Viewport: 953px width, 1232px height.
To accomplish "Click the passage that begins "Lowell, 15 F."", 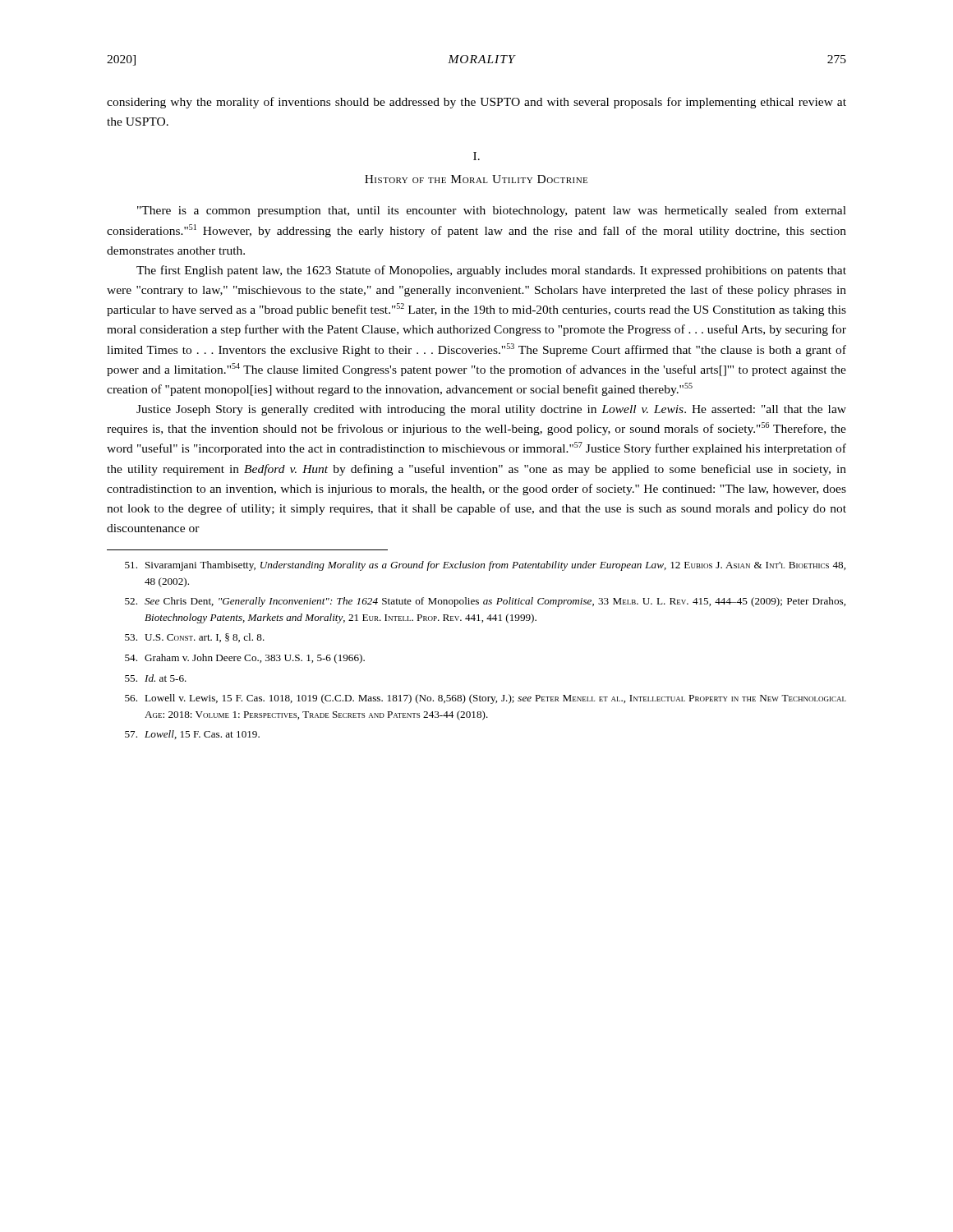I will (x=192, y=735).
